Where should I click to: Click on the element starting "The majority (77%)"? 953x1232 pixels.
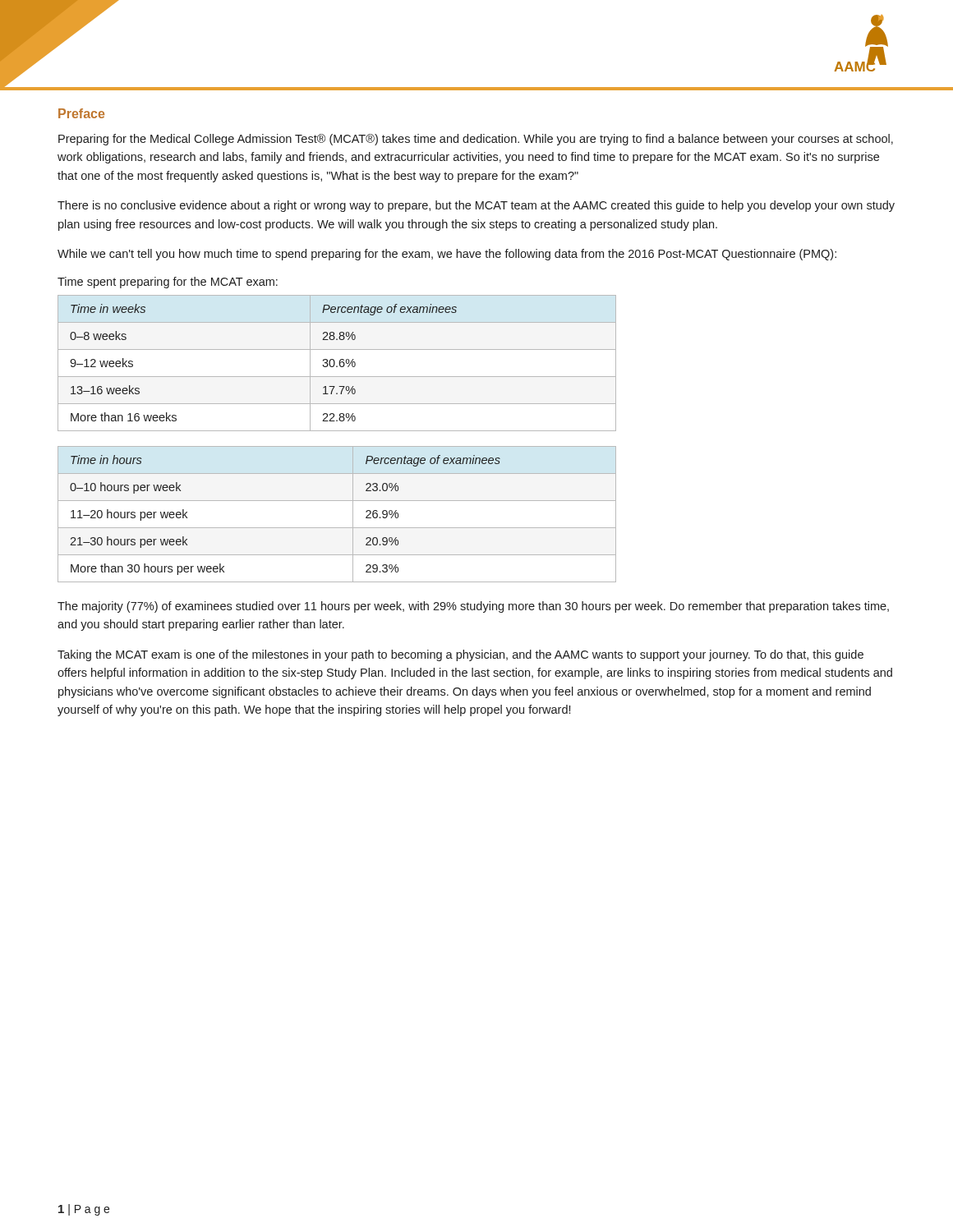[x=474, y=615]
